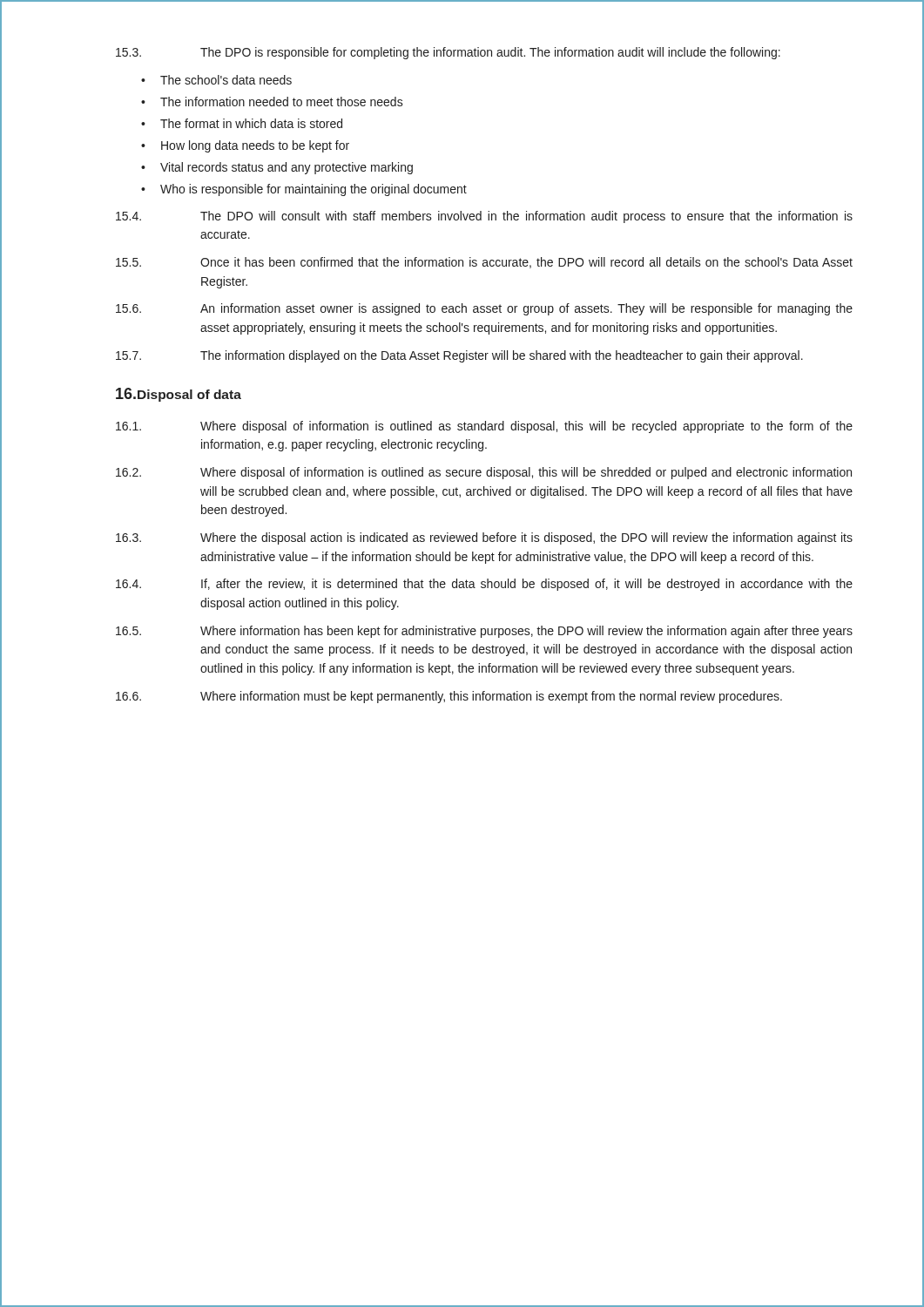The image size is (924, 1307).
Task: Locate the region starting "16.5. Where information has been kept"
Action: [x=484, y=650]
